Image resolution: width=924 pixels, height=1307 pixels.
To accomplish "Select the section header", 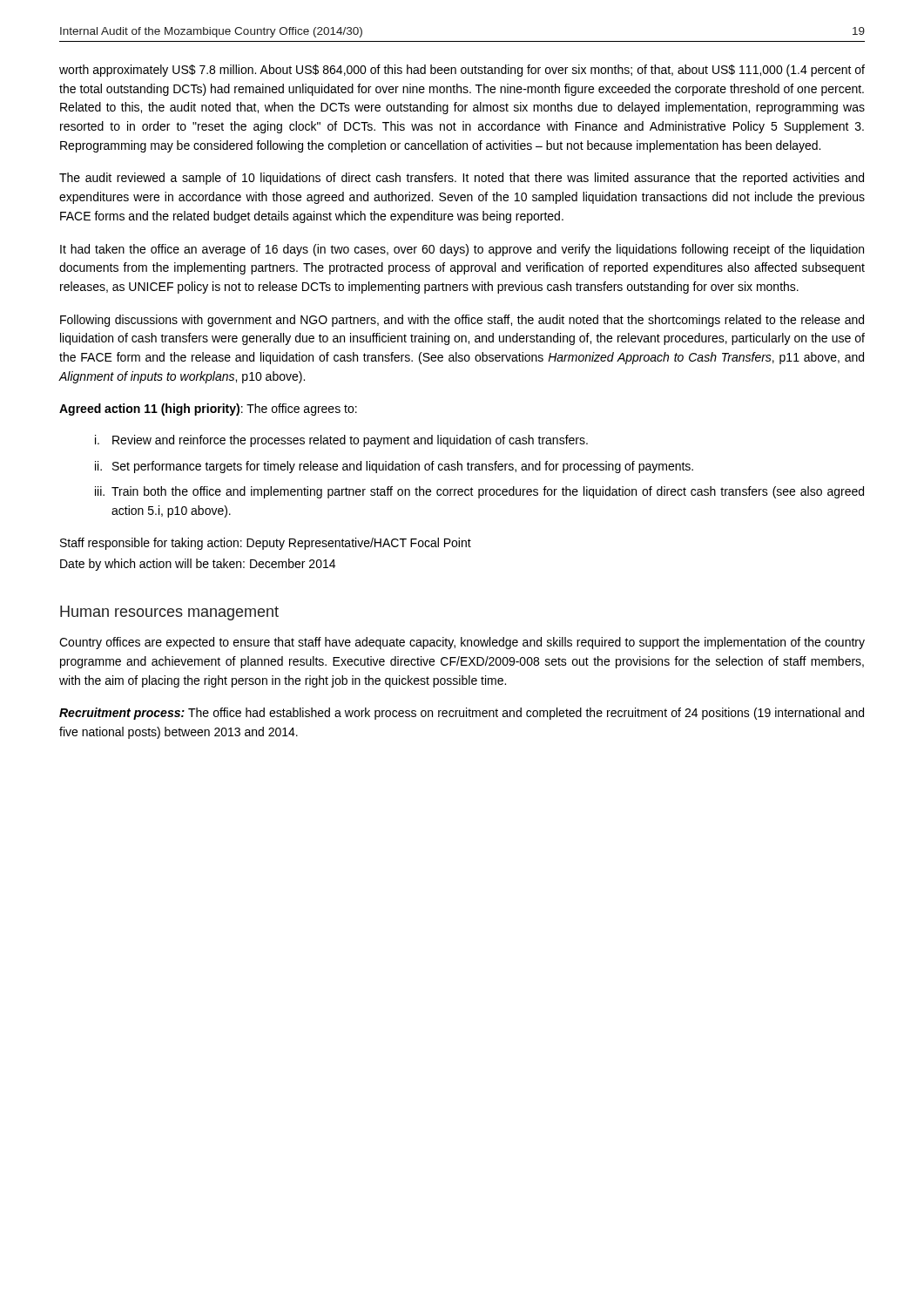I will tap(462, 613).
